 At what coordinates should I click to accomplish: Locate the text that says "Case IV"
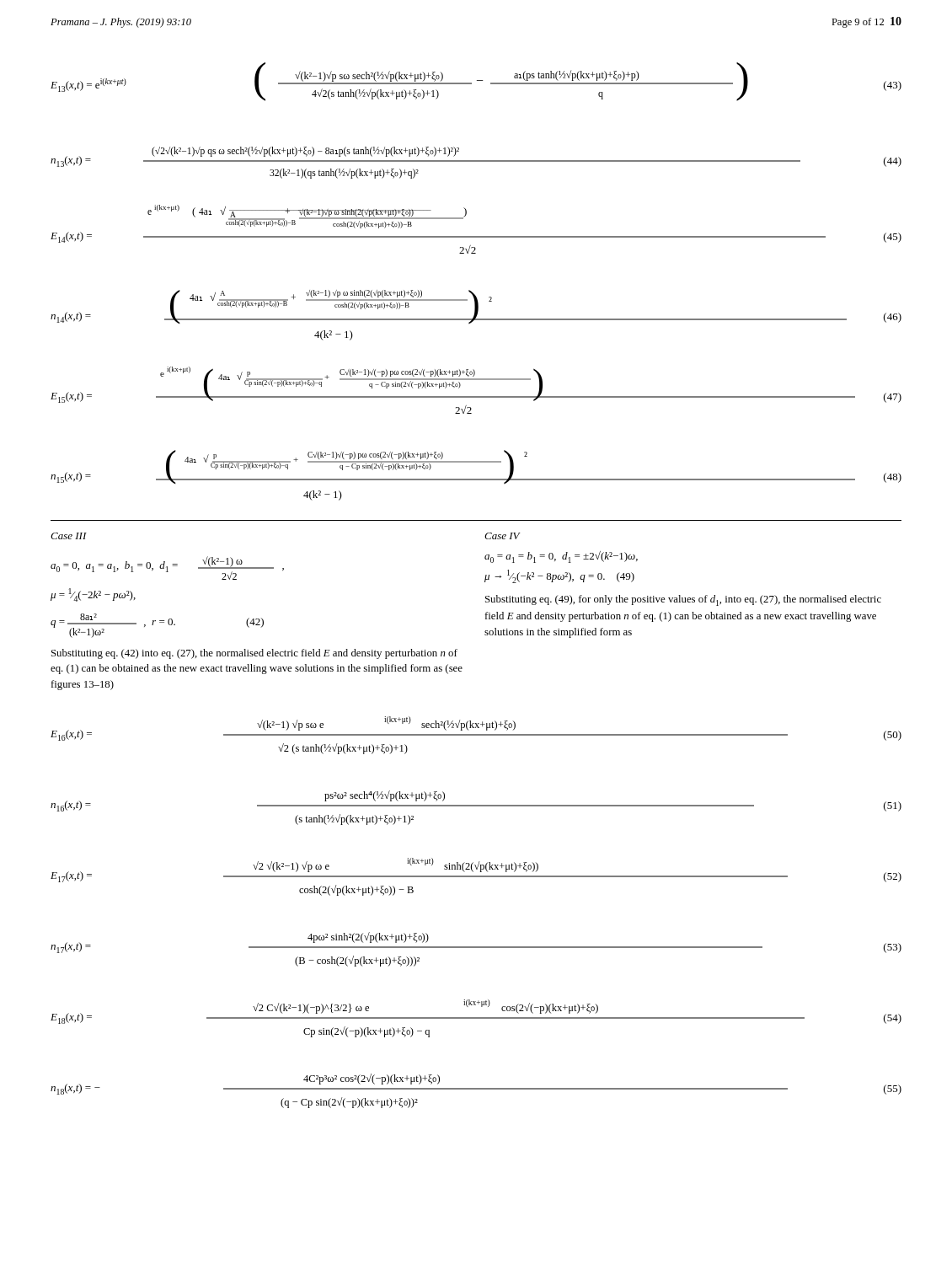tap(502, 536)
